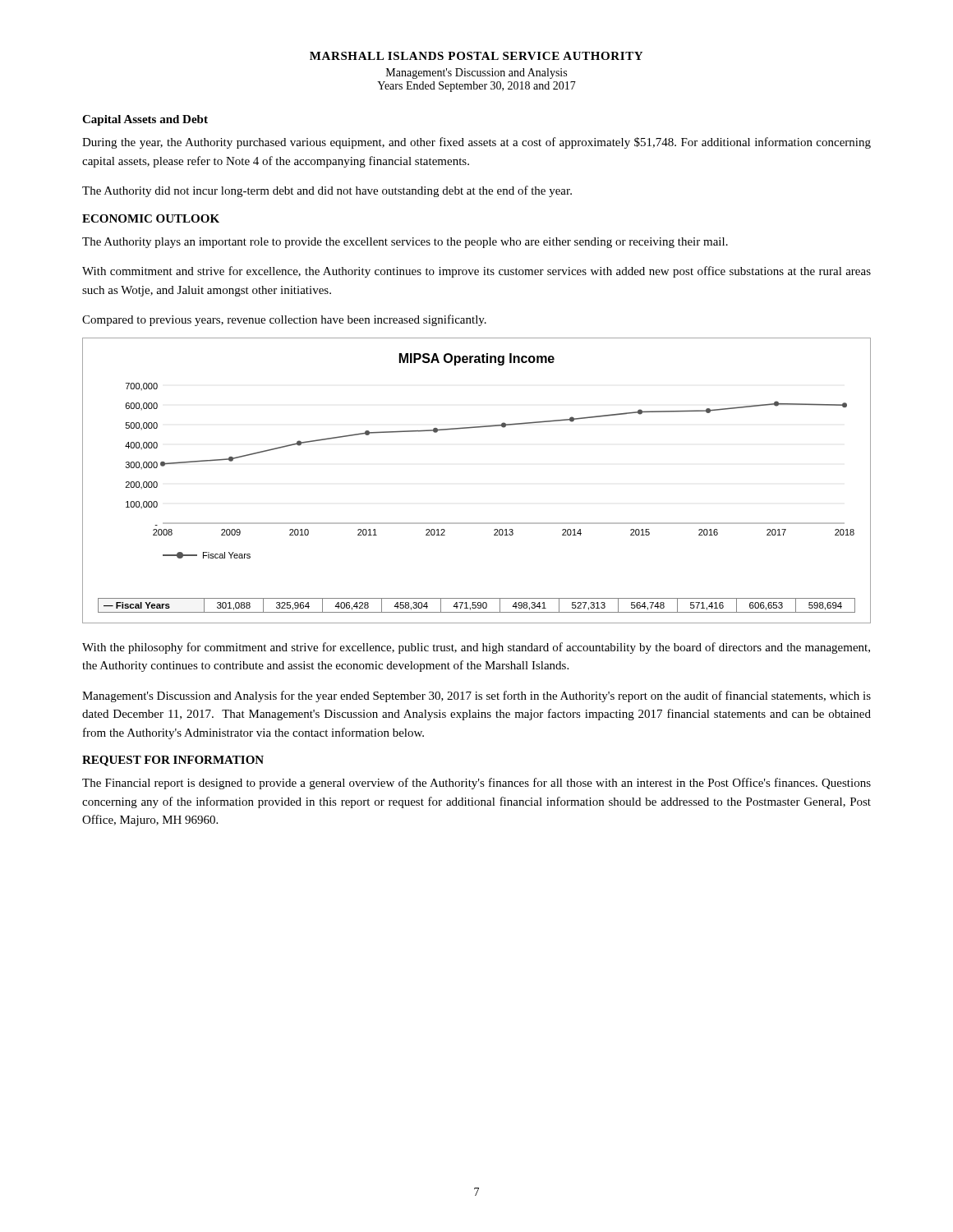Locate the text block that reads "The Financial report is designed to provide a"
Viewport: 953px width, 1232px height.
point(476,801)
